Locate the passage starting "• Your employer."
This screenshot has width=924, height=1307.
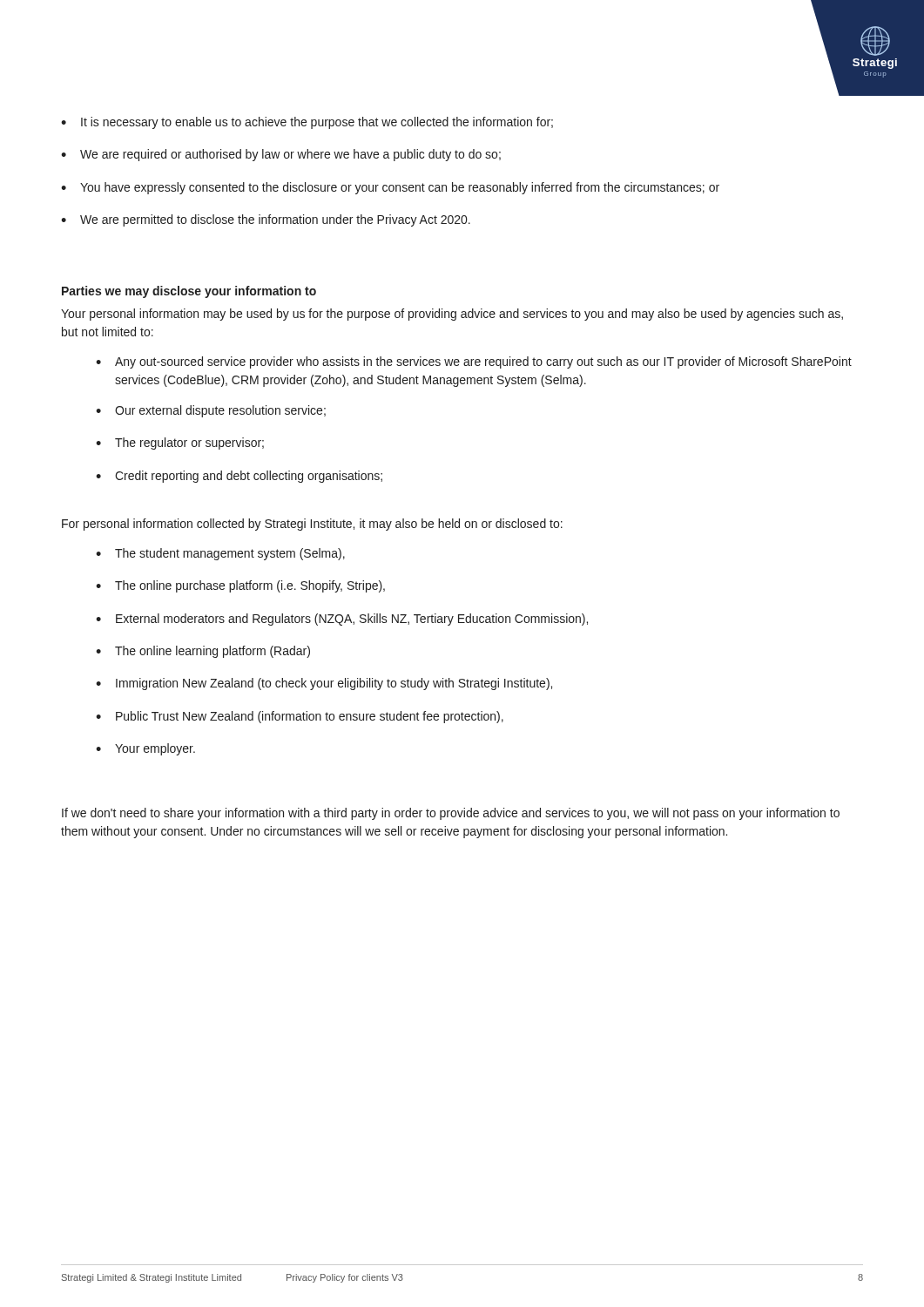145,749
